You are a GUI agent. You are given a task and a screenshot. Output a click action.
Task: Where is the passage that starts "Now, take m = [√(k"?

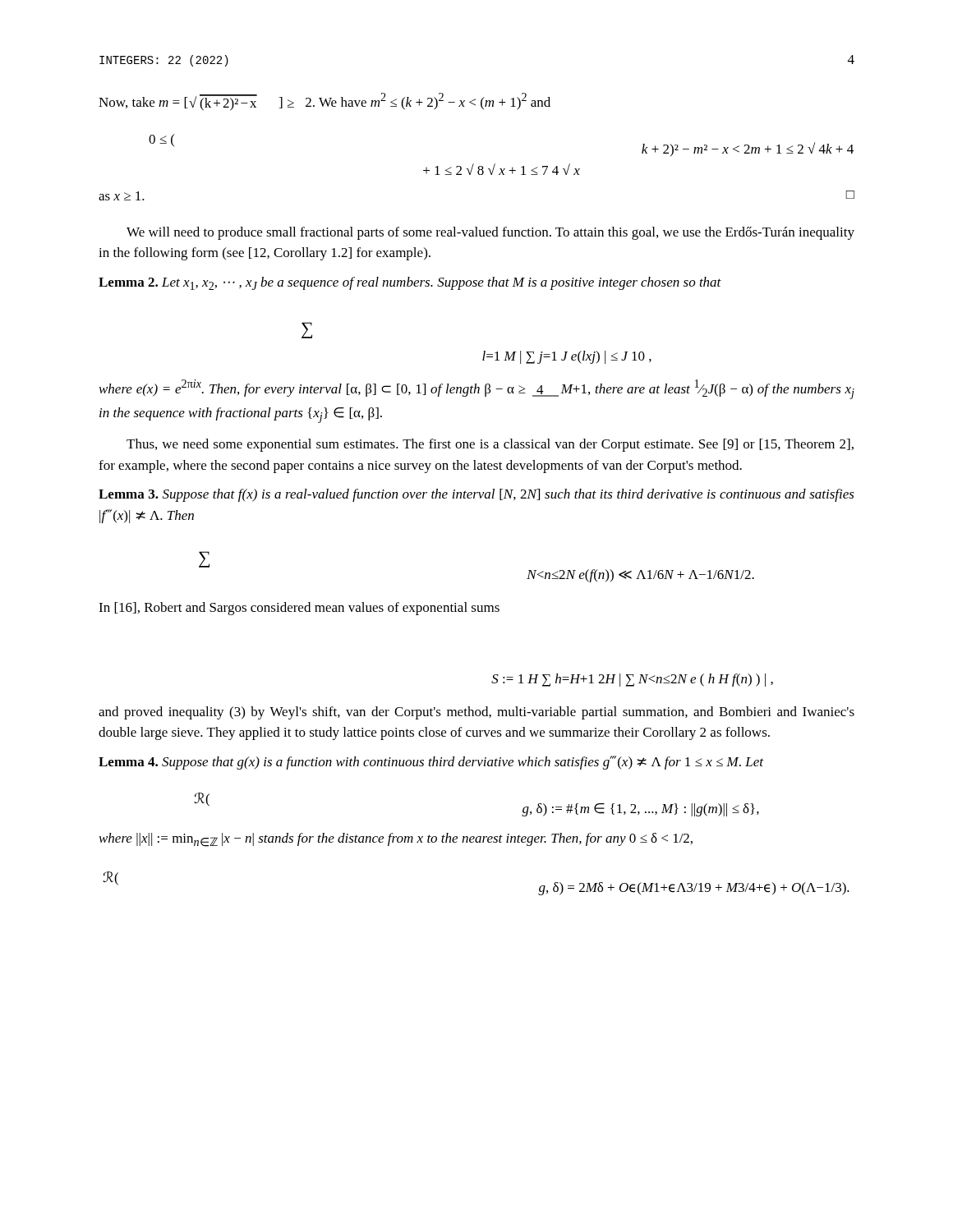point(476,101)
